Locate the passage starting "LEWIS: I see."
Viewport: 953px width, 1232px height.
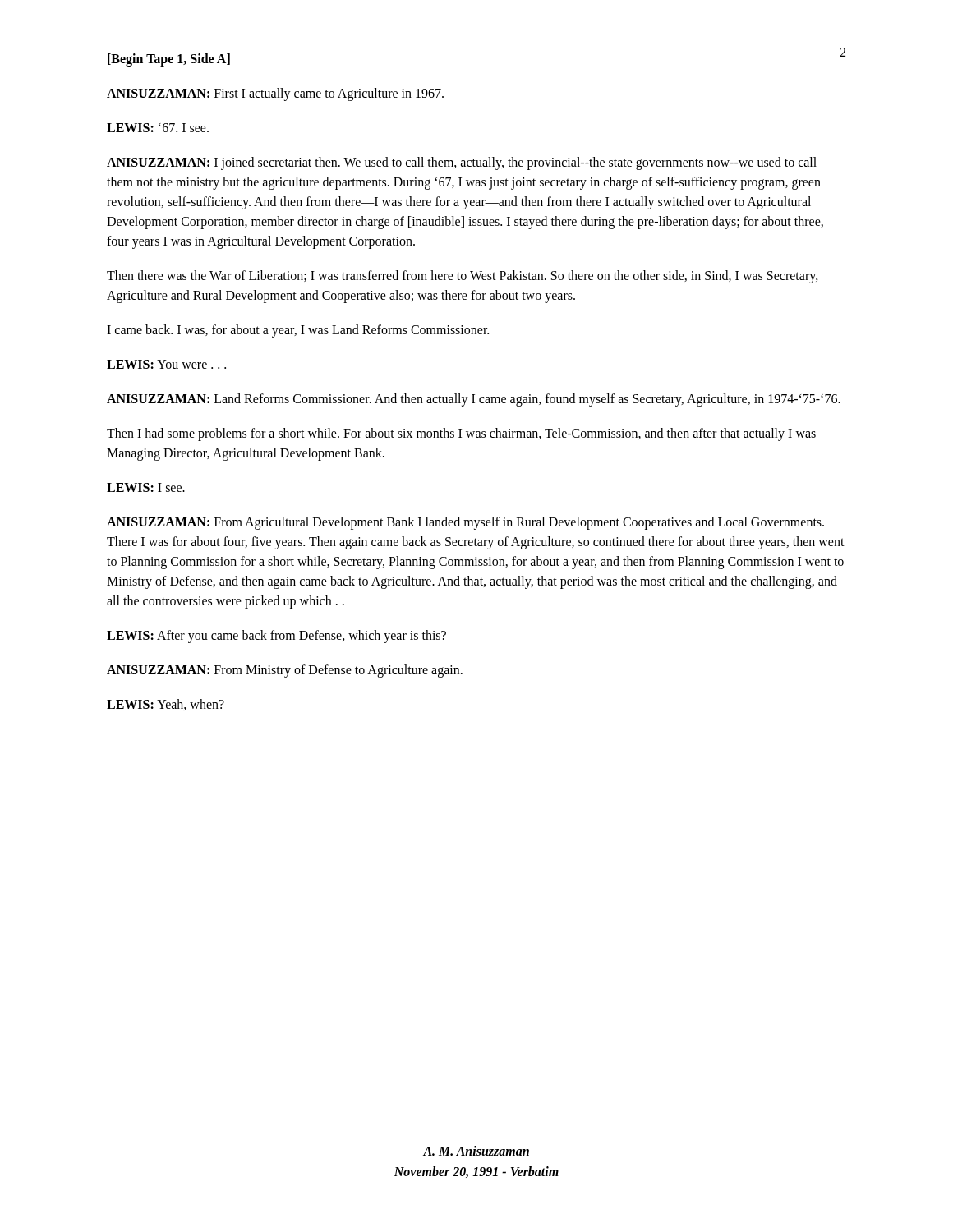pos(146,487)
